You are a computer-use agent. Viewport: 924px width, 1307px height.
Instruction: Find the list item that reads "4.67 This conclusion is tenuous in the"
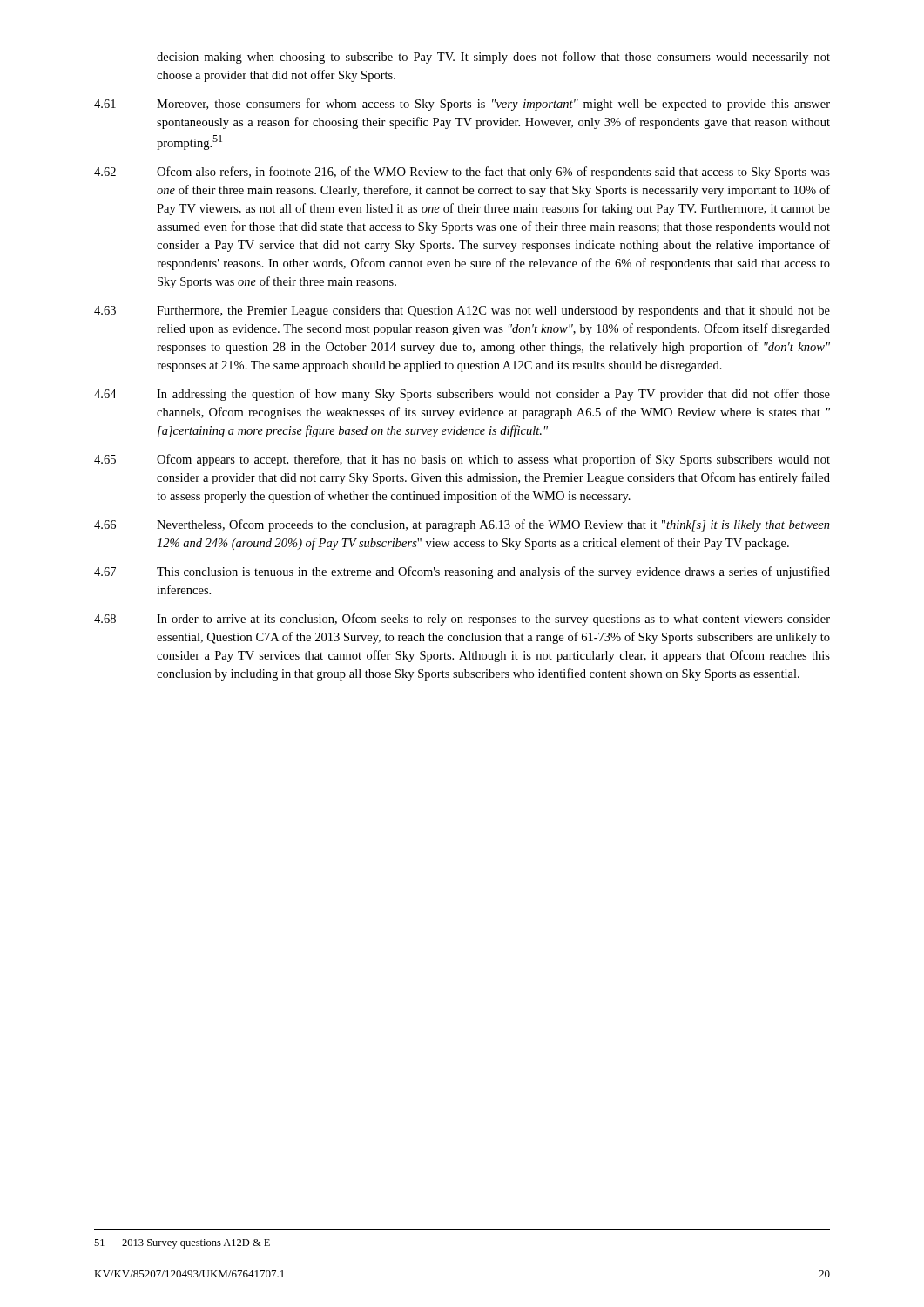(462, 581)
